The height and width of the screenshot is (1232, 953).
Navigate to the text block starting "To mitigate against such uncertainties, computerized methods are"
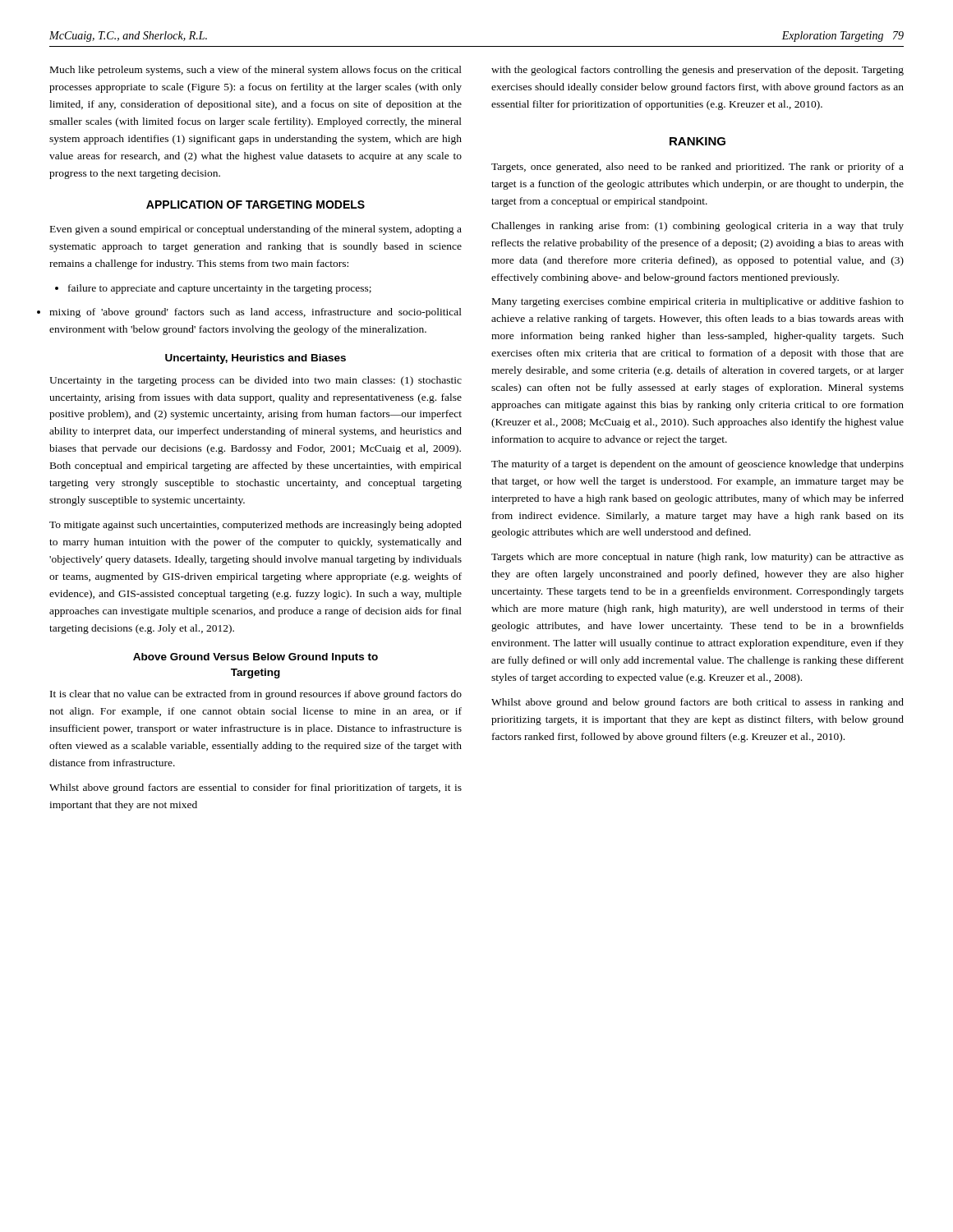coord(255,577)
